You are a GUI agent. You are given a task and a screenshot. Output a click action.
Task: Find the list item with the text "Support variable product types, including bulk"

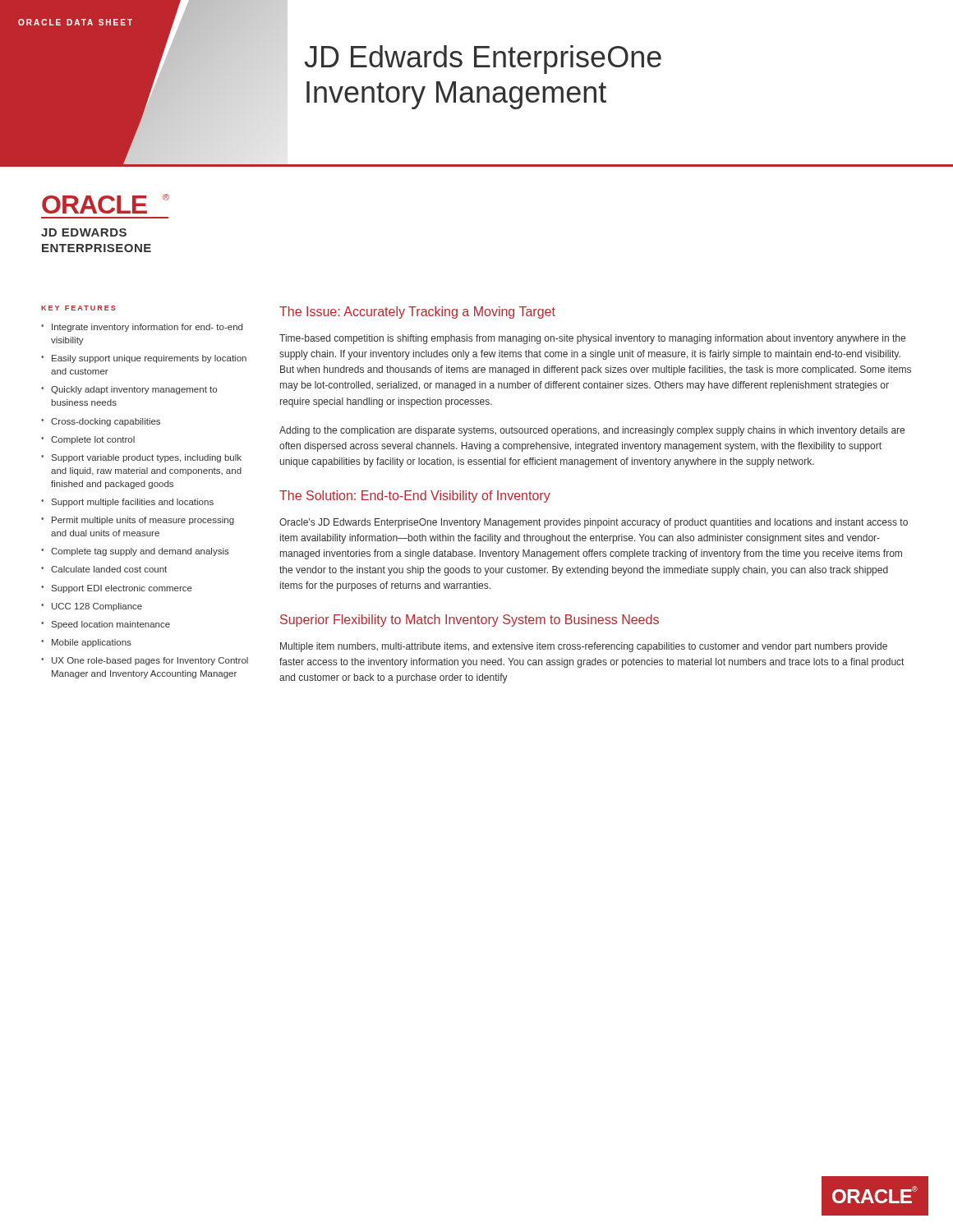pos(146,471)
